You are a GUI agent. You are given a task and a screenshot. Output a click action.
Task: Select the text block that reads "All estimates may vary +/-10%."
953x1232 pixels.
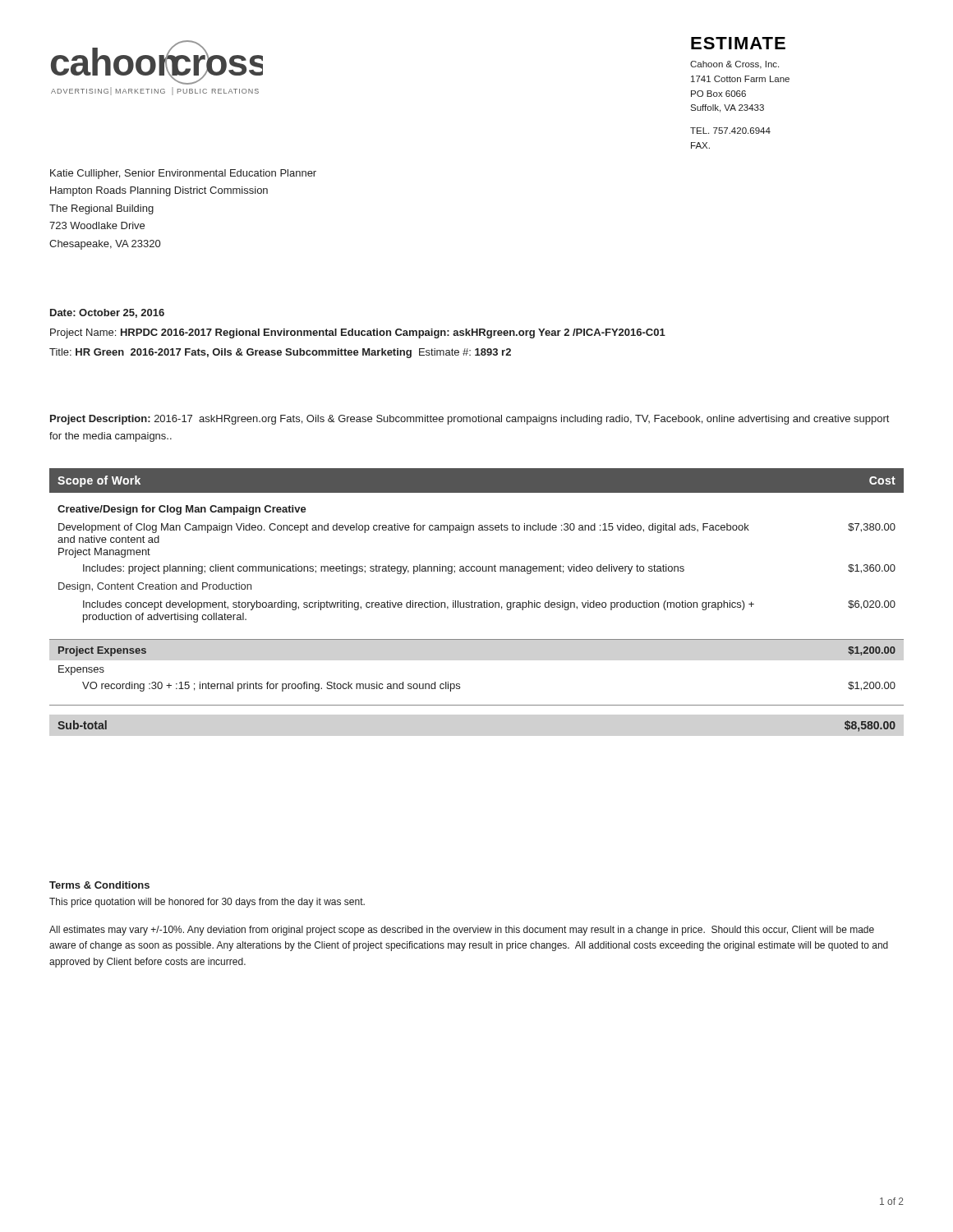pyautogui.click(x=469, y=946)
